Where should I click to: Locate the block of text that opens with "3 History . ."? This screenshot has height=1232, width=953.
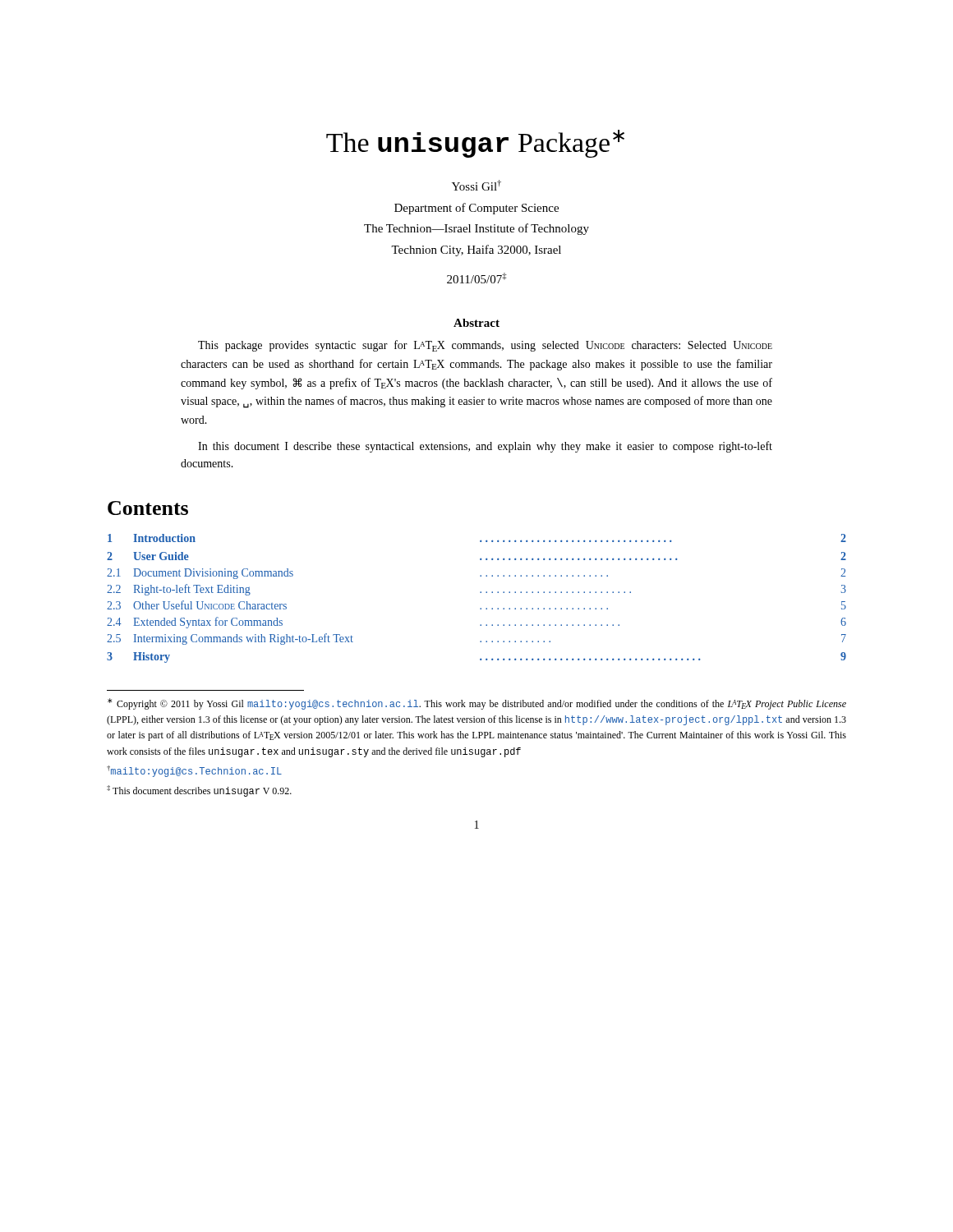coord(476,656)
